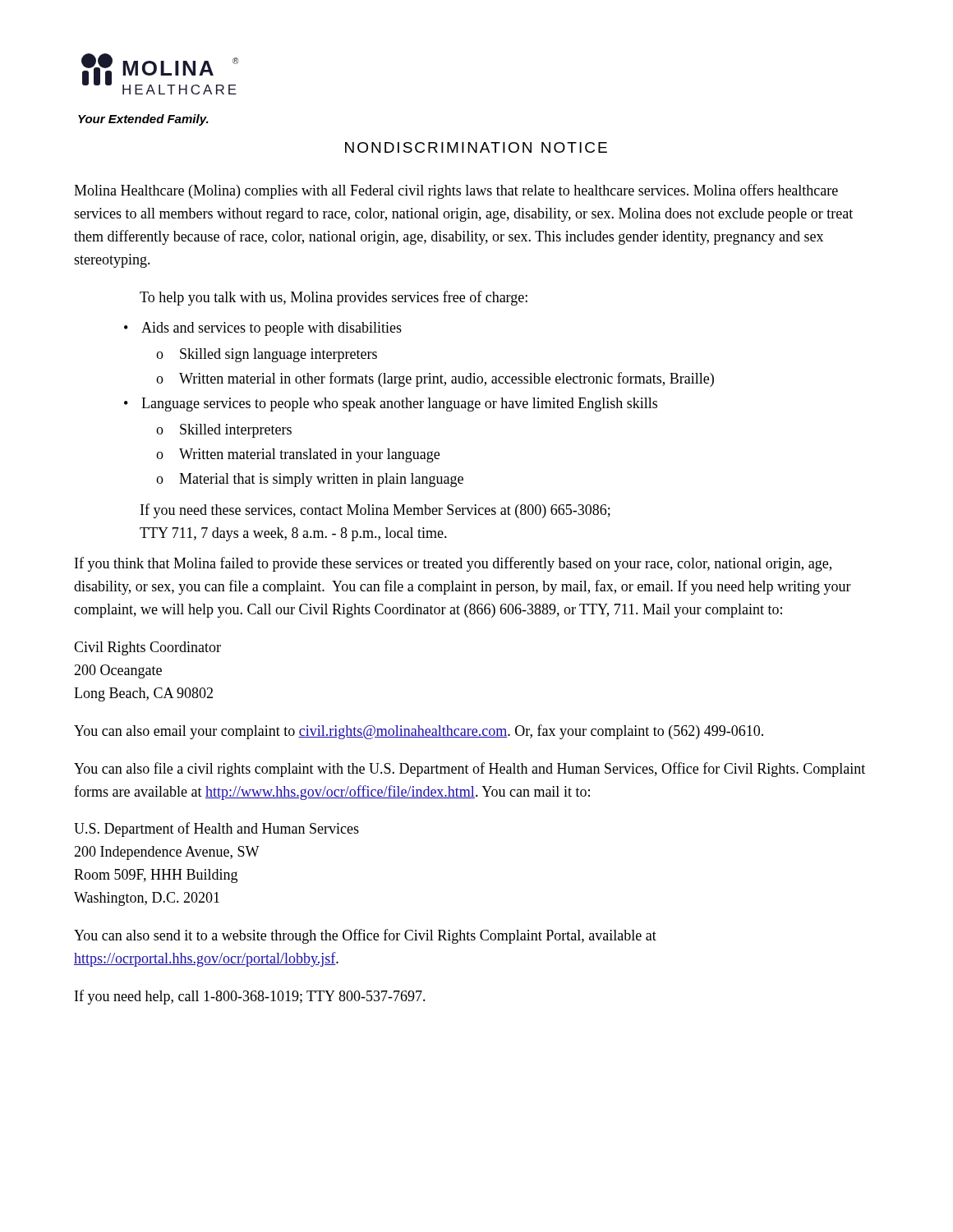Find the block on this page that starts "• Aids and services"

tap(262, 329)
